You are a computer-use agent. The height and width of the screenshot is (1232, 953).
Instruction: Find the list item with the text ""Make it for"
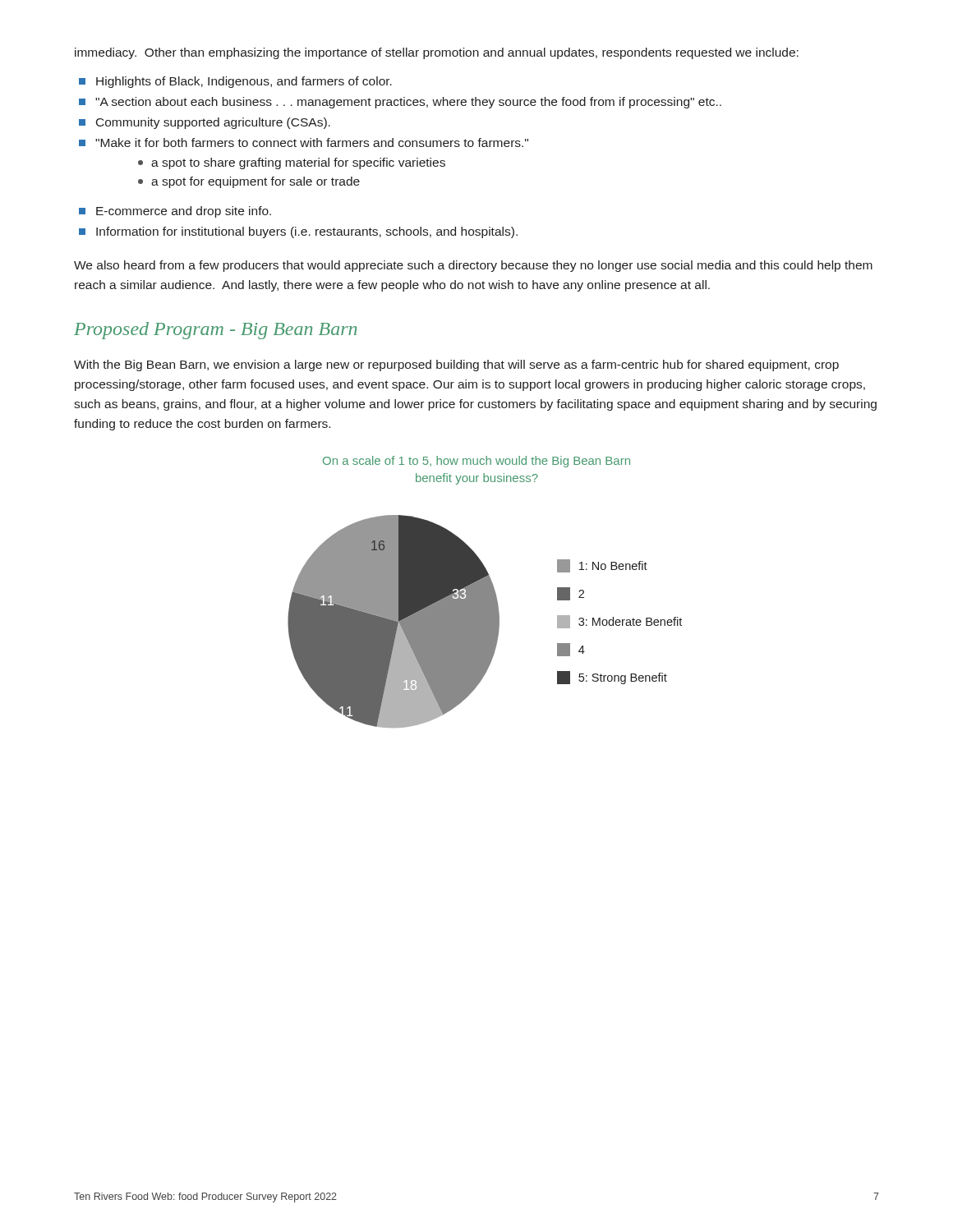click(x=312, y=164)
